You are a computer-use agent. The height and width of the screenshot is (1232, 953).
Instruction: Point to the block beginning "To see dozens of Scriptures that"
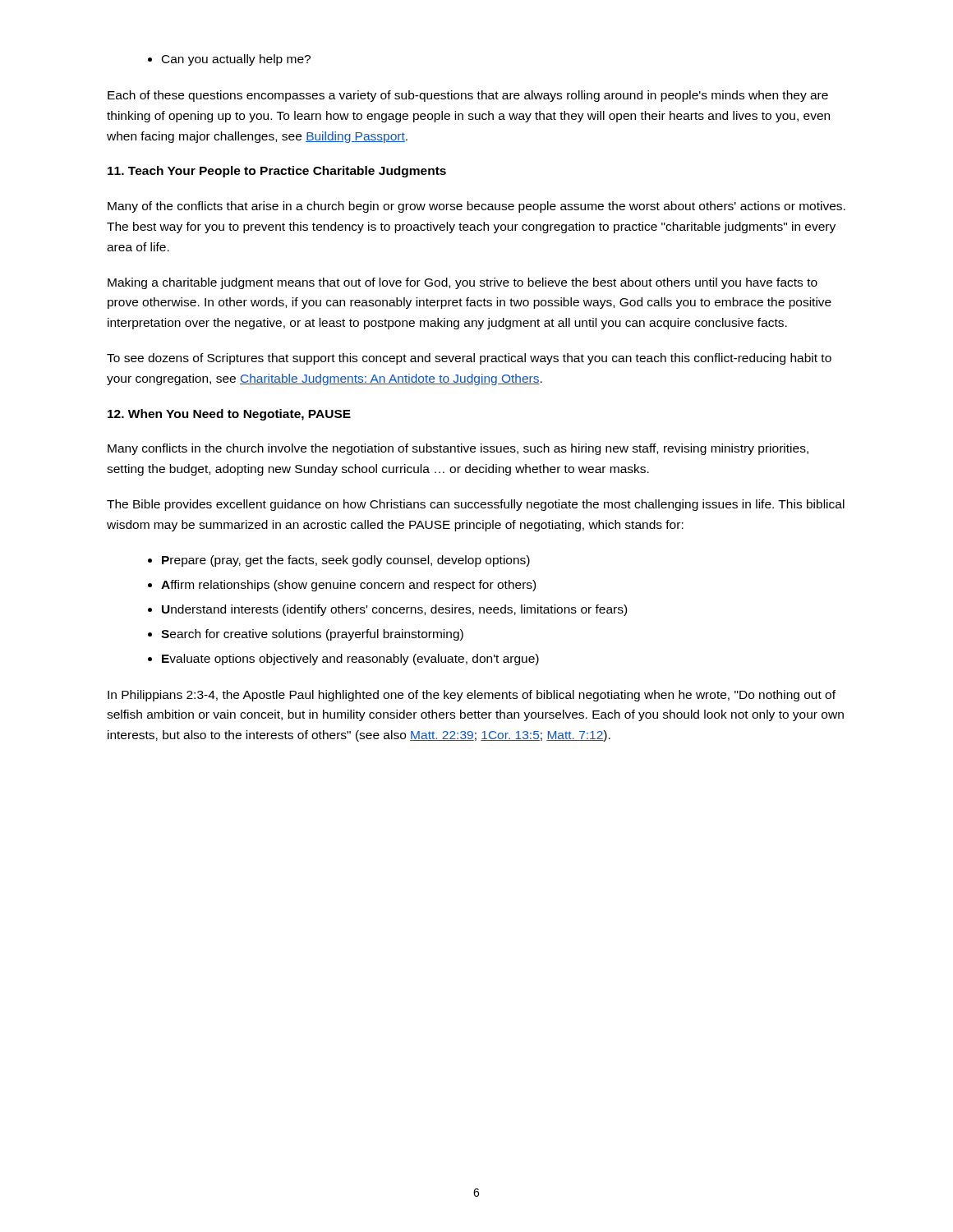476,369
